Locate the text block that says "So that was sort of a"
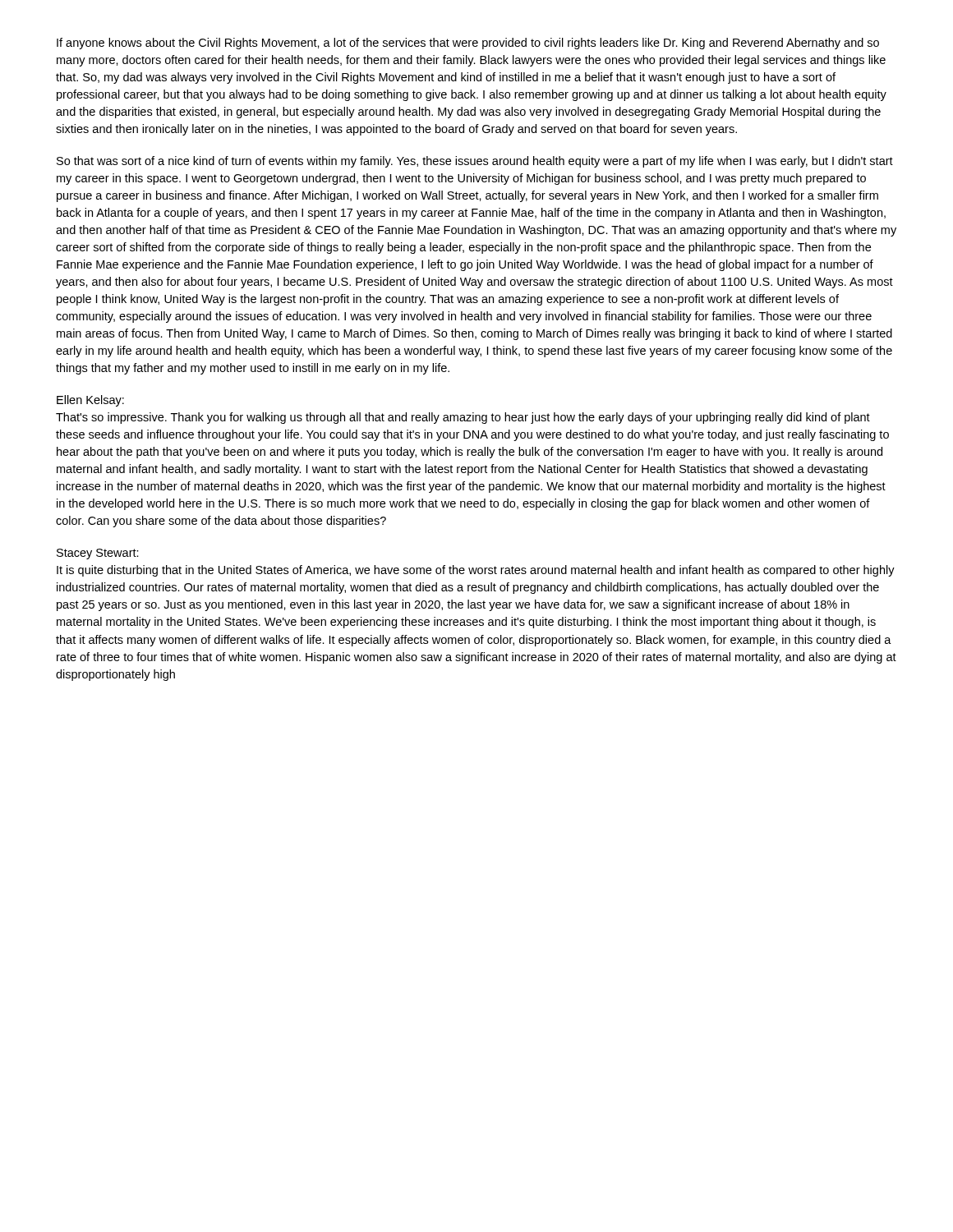 point(476,265)
